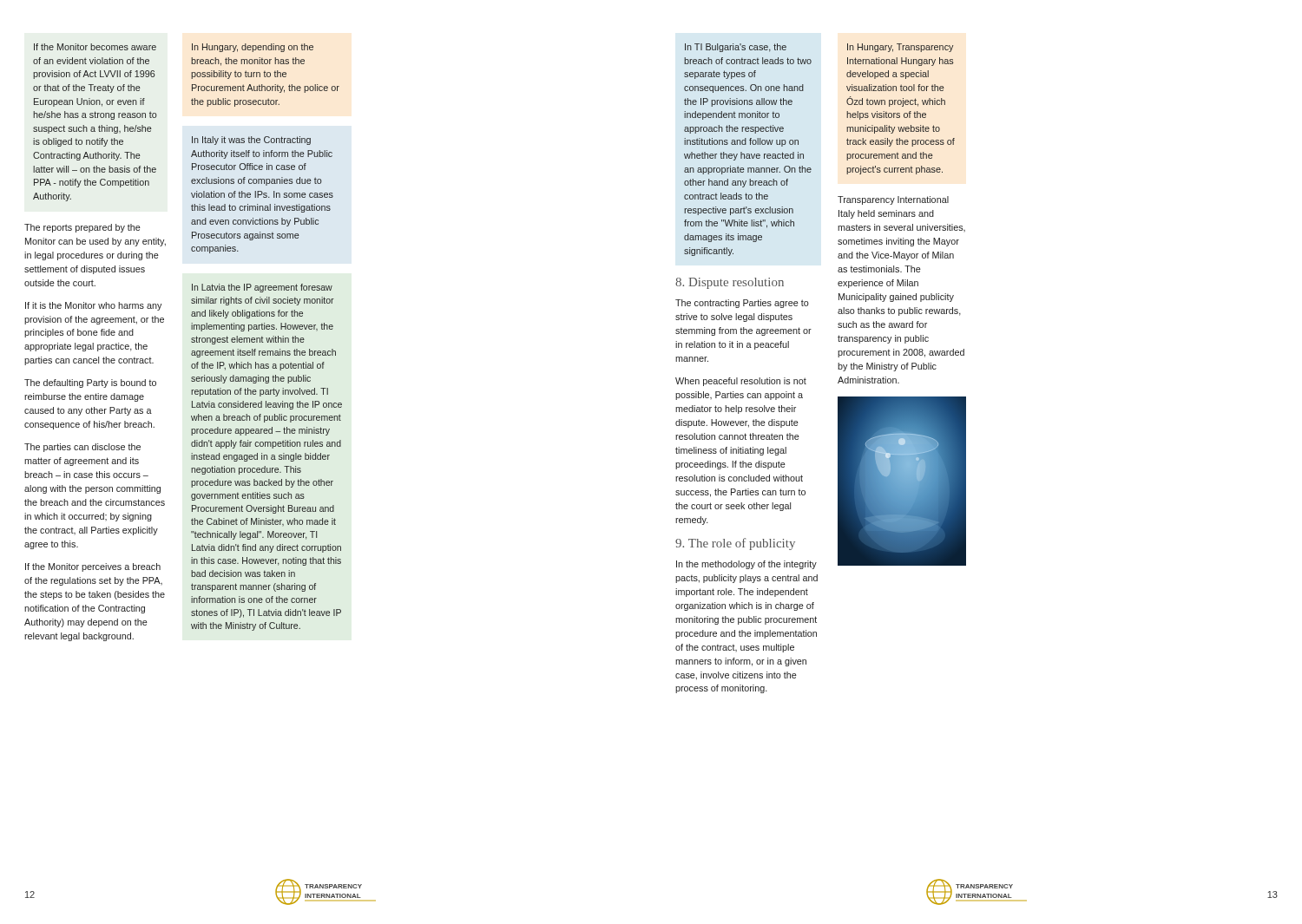The width and height of the screenshot is (1302, 924).
Task: Find the text block with the text "The parties can disclose the"
Action: [95, 496]
